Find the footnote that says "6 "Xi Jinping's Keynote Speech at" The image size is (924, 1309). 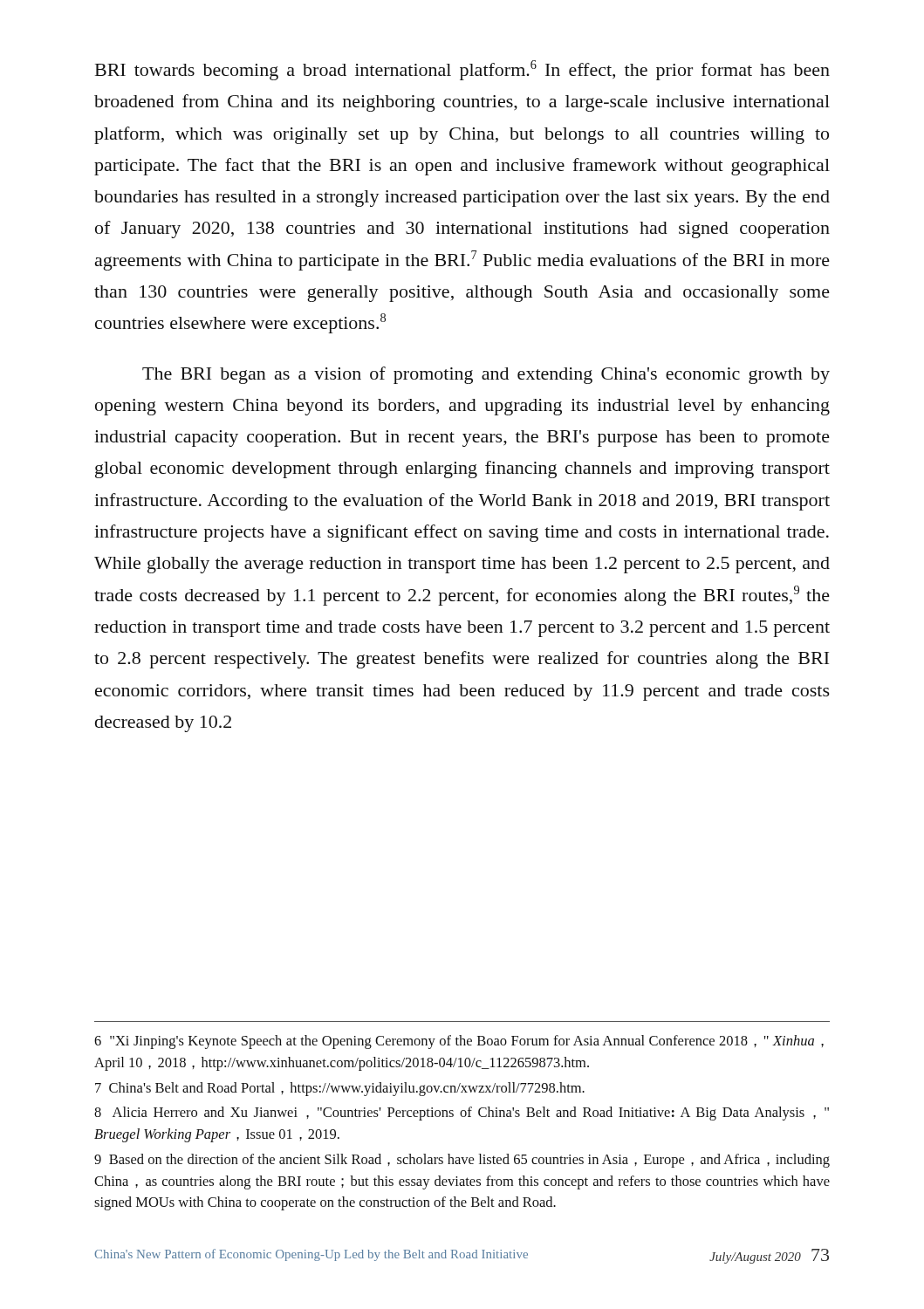pos(462,1051)
